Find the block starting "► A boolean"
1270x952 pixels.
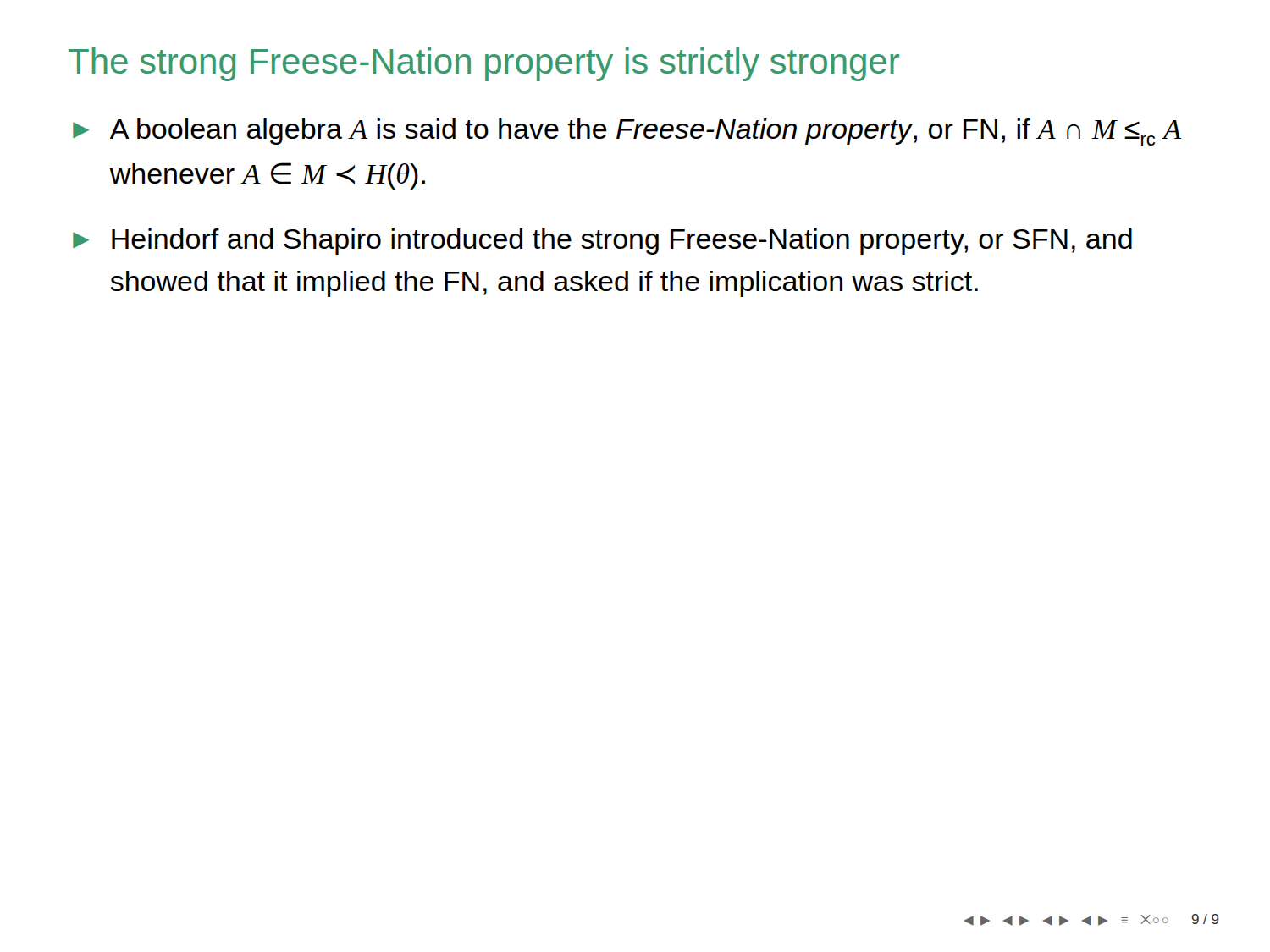click(635, 152)
